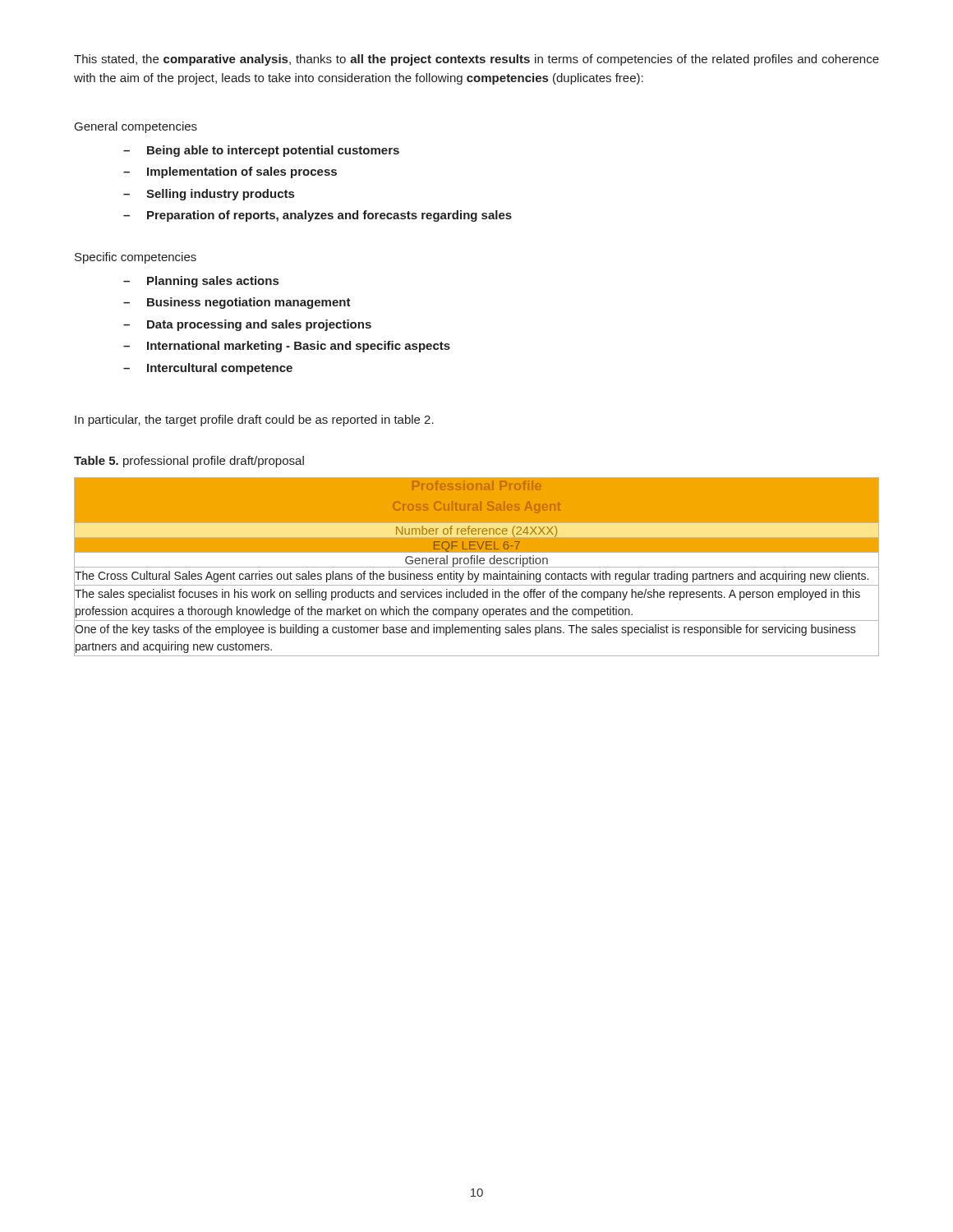This screenshot has width=953, height=1232.
Task: Find the block on this page that starts "–Data processing and sales"
Action: click(247, 324)
